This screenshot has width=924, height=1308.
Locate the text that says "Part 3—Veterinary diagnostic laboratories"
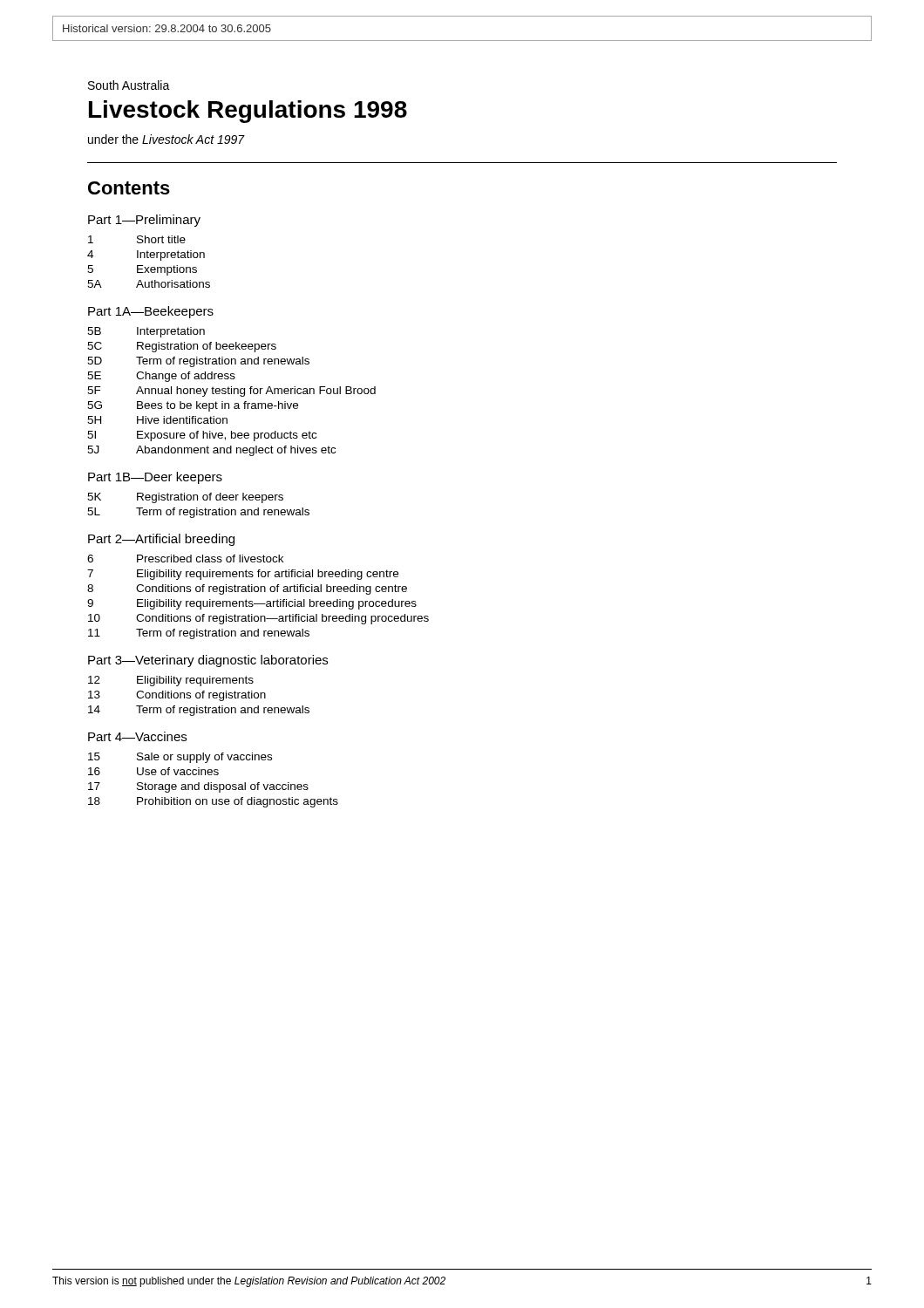tap(208, 660)
